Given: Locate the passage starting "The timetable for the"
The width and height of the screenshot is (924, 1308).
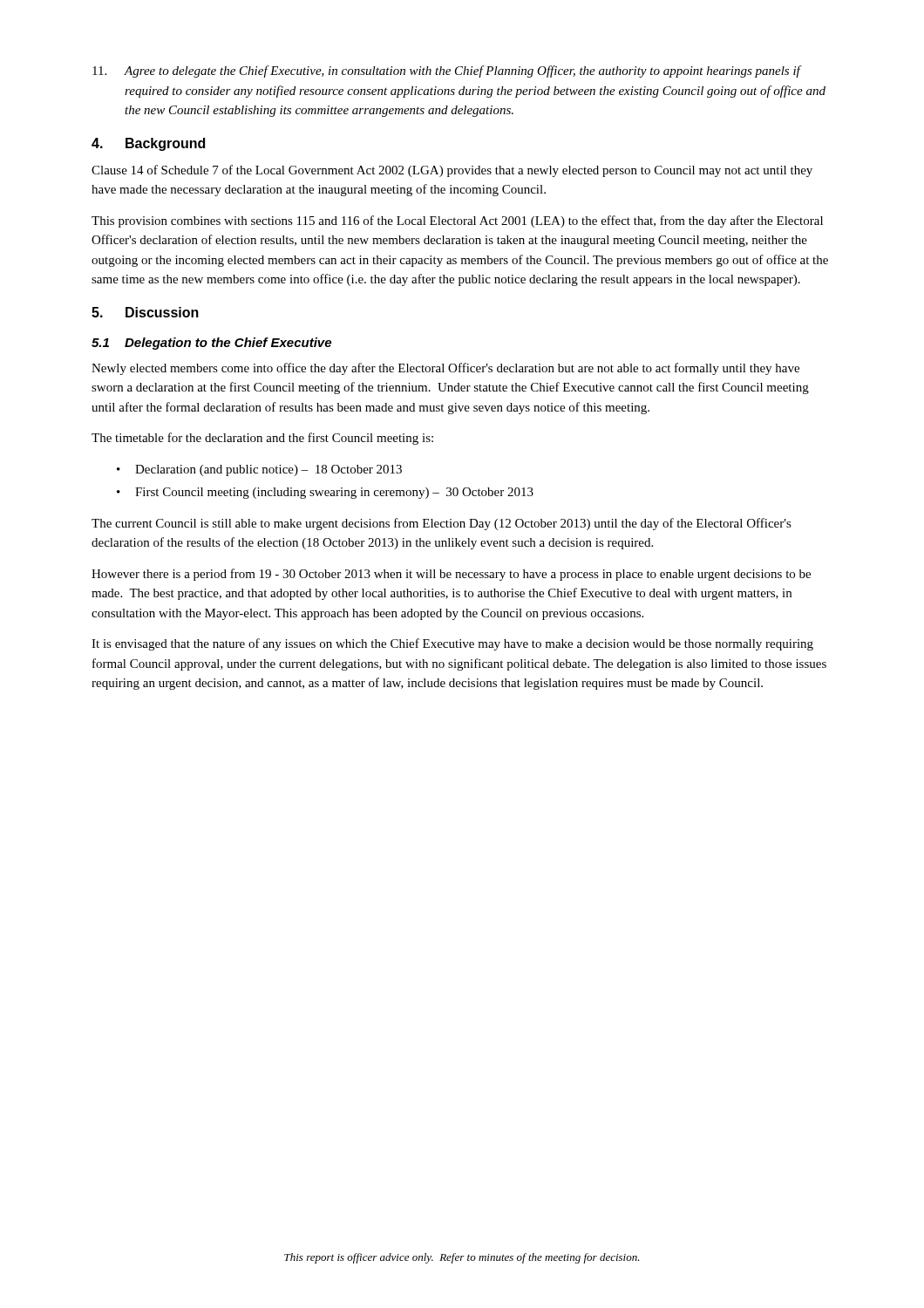Looking at the screenshot, I should point(262,439).
